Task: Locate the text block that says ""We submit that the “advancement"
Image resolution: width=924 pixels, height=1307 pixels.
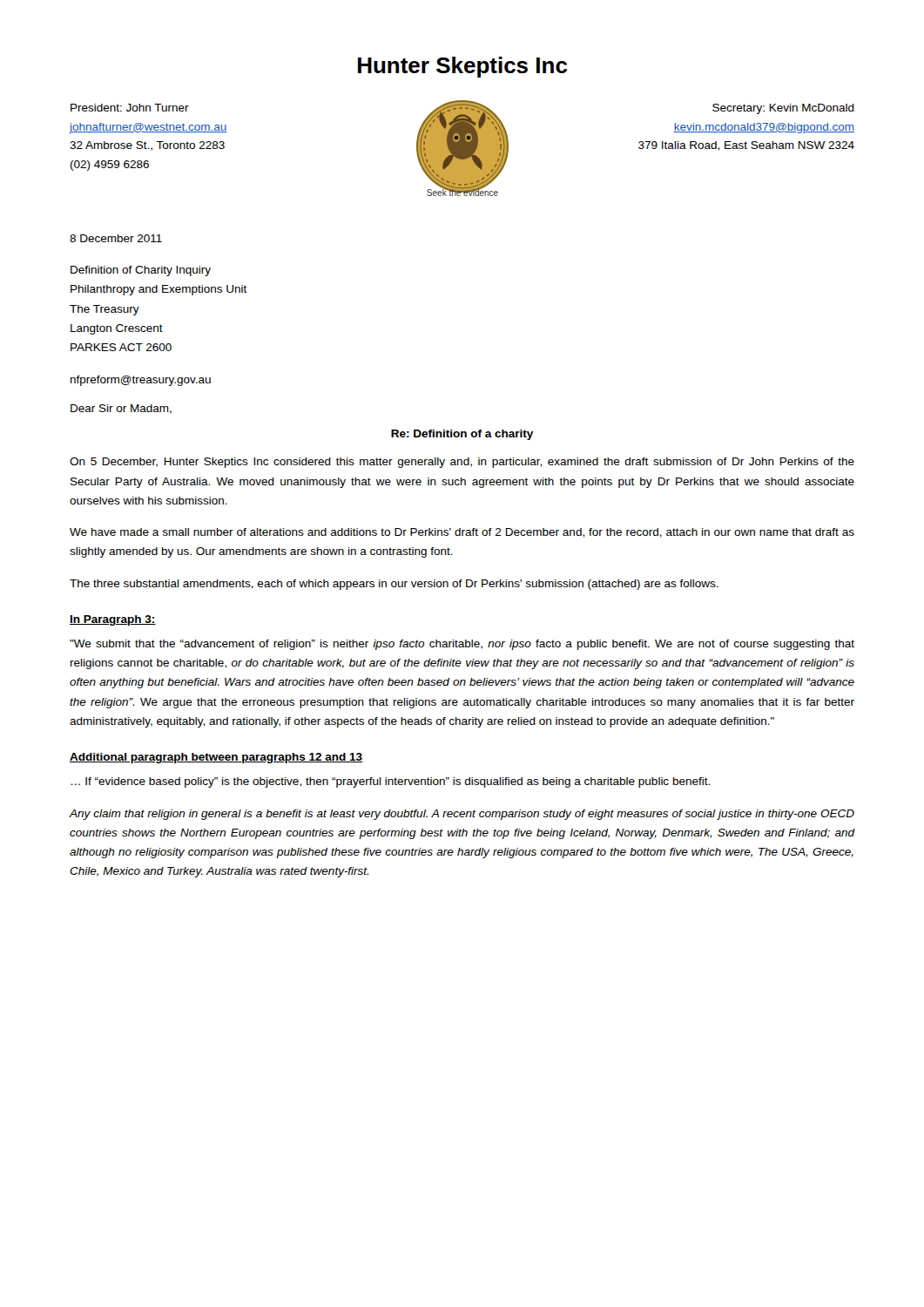Action: [462, 682]
